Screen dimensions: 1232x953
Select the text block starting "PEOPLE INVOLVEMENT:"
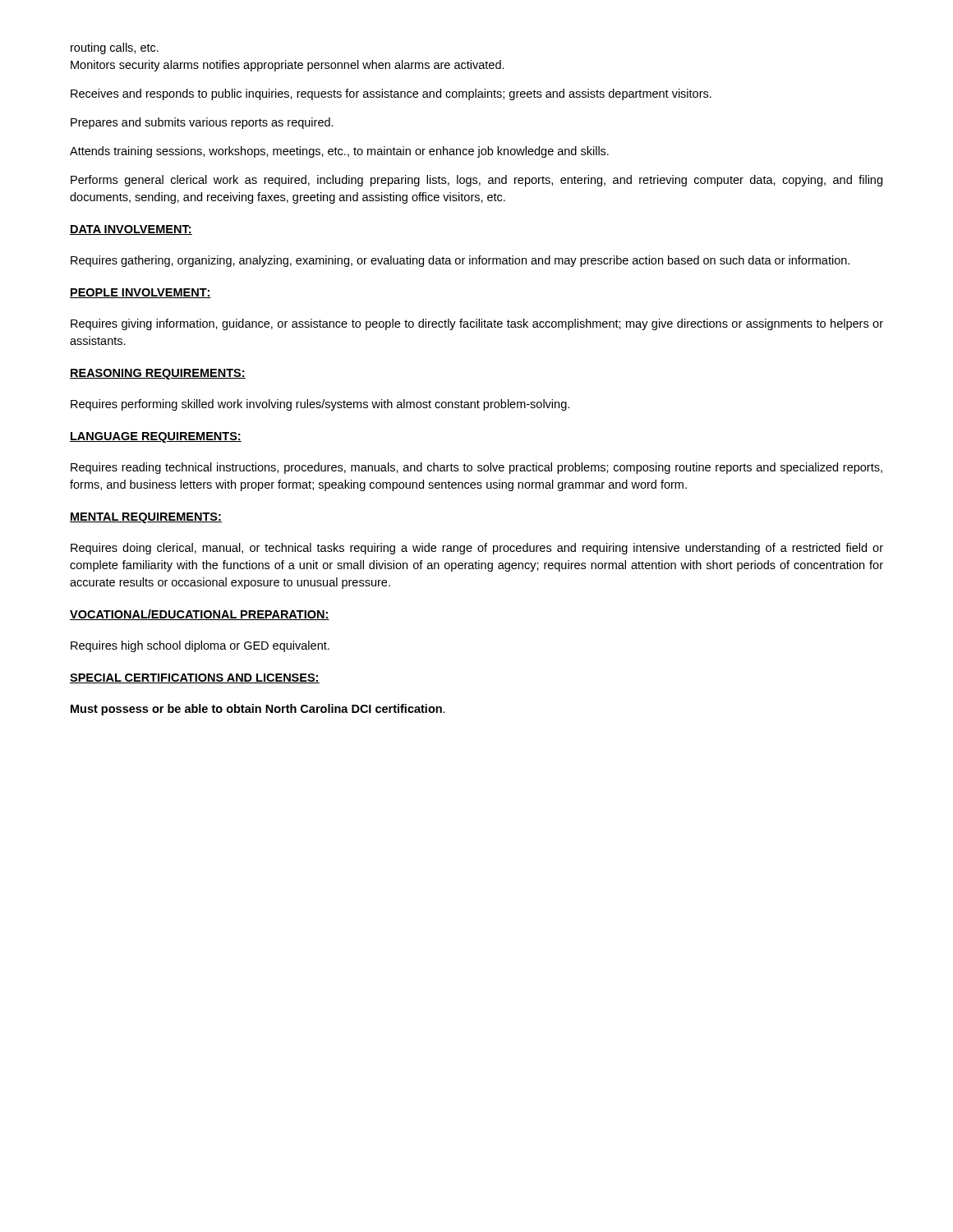coord(140,293)
